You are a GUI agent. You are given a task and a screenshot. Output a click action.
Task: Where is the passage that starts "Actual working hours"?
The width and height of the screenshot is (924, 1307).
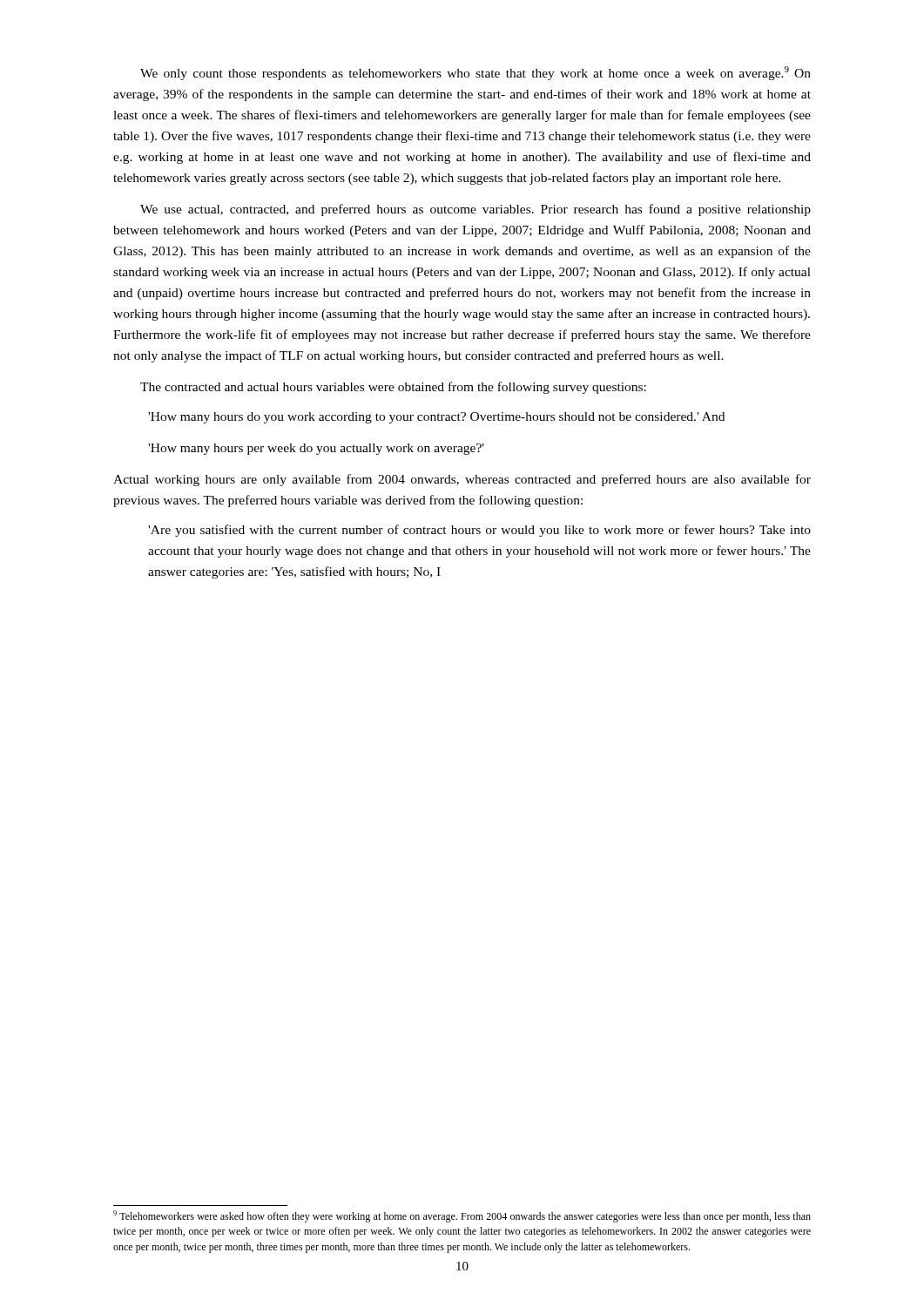pos(462,490)
